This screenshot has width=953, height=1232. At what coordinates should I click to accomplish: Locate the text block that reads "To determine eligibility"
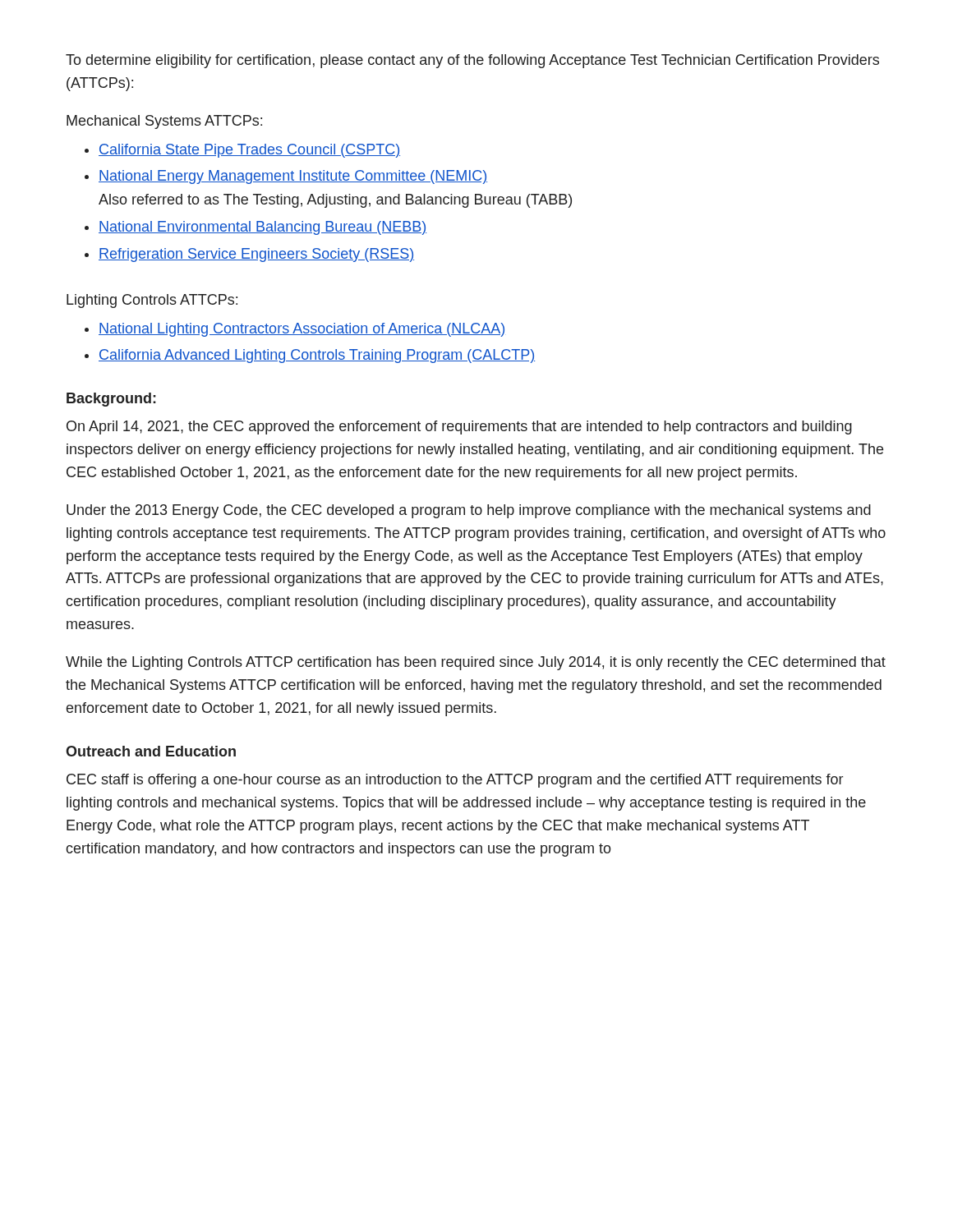click(x=473, y=71)
